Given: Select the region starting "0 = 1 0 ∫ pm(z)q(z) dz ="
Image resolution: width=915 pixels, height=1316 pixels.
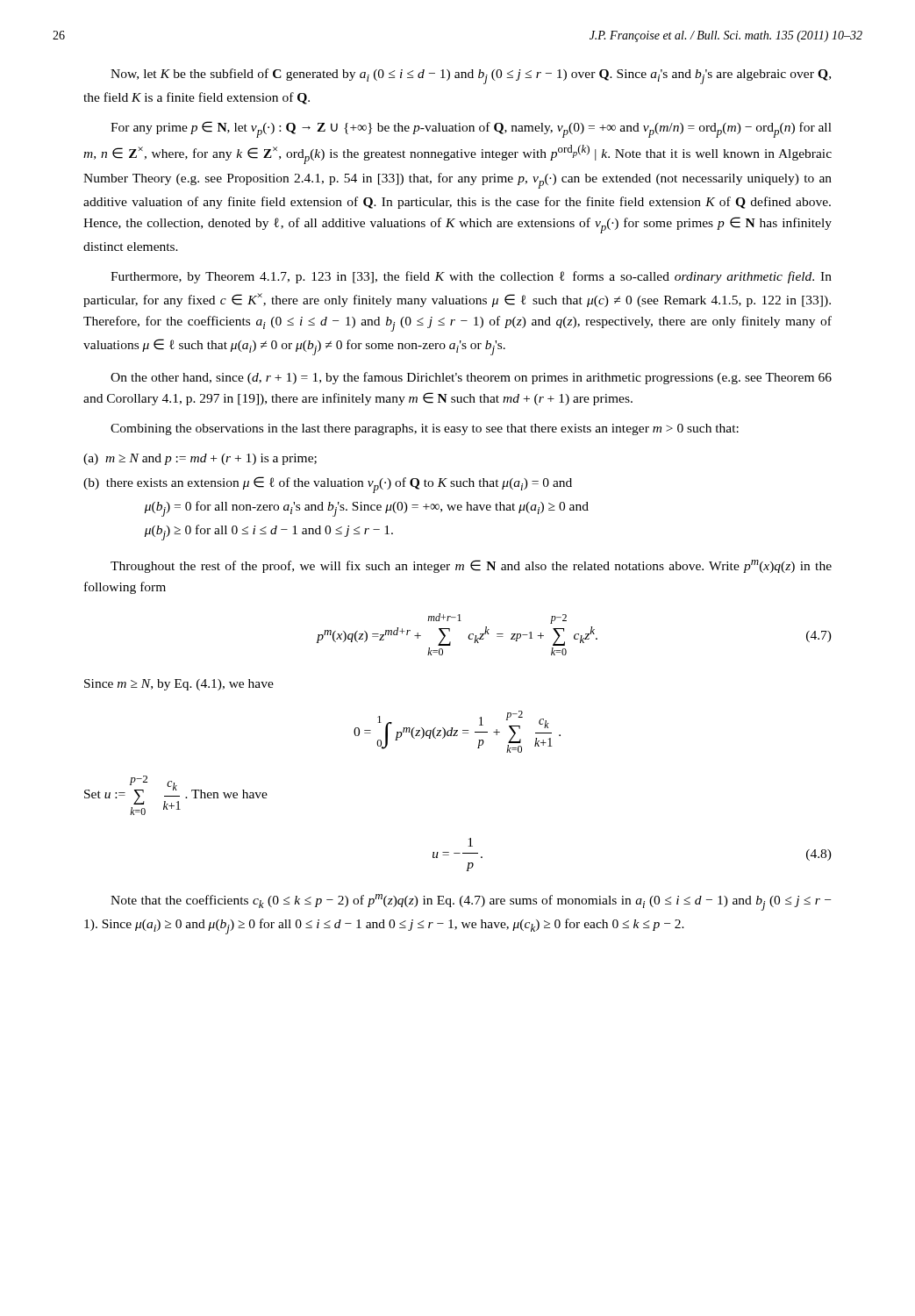Looking at the screenshot, I should (458, 732).
